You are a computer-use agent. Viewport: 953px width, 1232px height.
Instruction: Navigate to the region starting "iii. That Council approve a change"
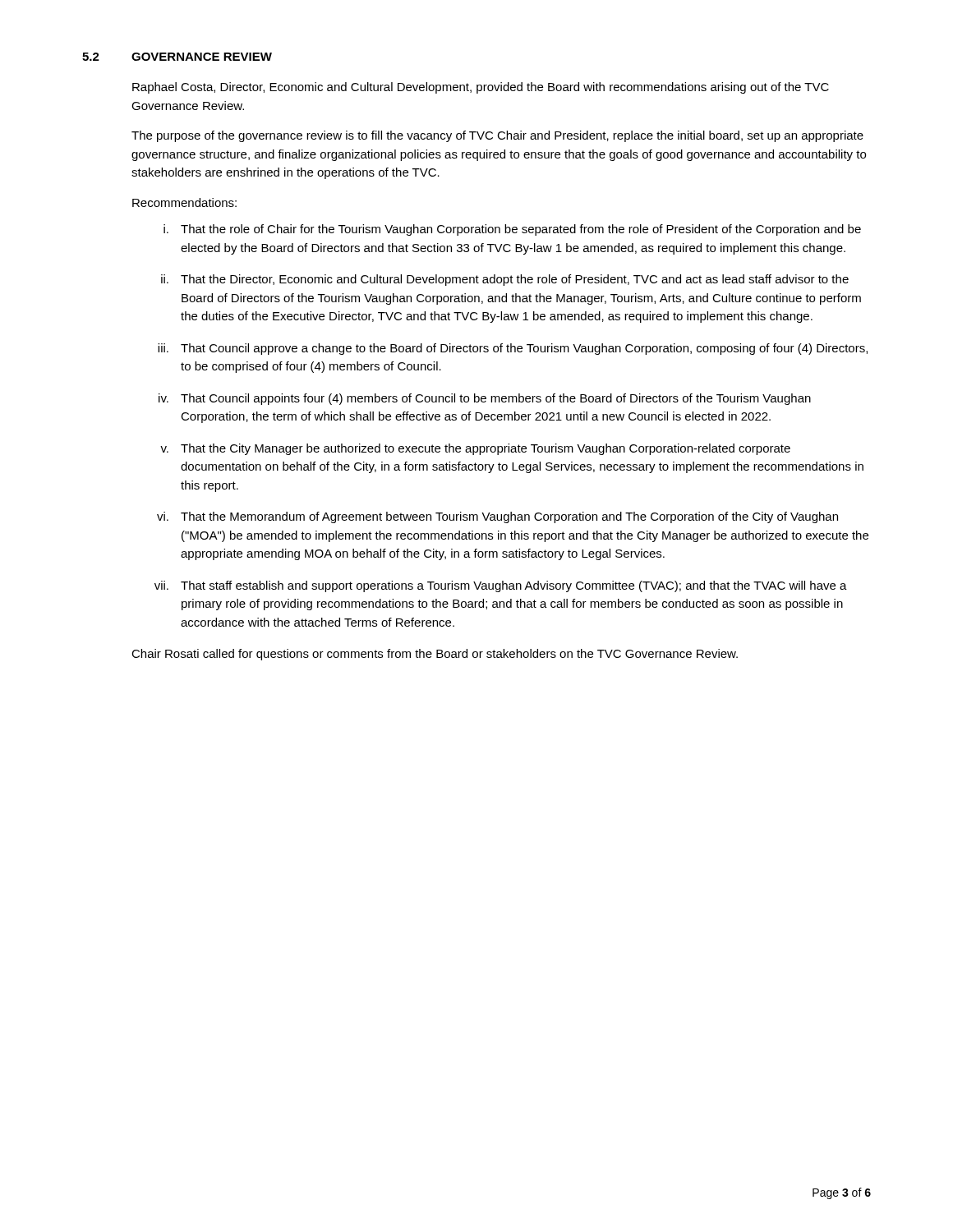[x=501, y=357]
